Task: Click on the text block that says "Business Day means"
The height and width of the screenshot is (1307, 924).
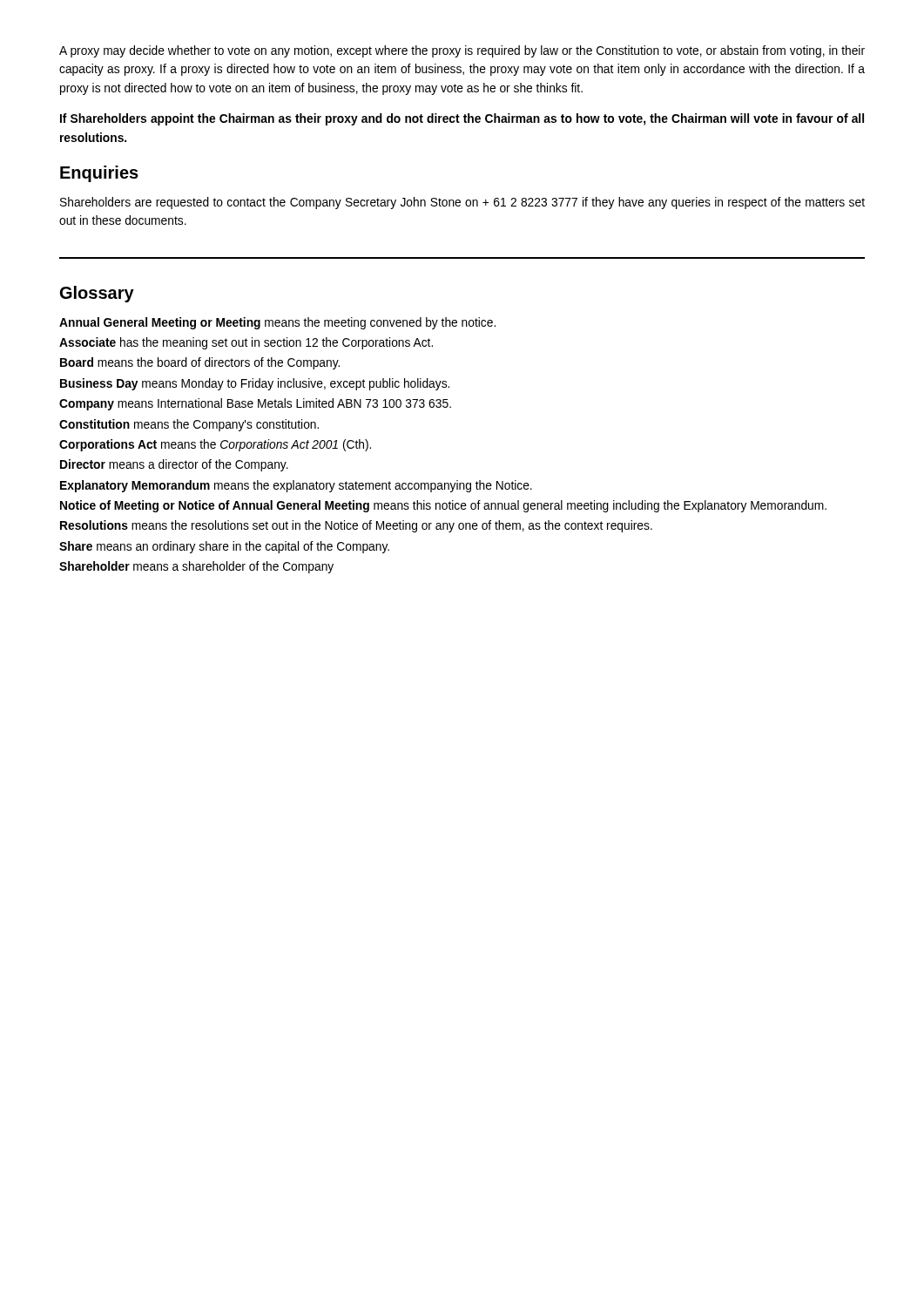Action: tap(255, 384)
